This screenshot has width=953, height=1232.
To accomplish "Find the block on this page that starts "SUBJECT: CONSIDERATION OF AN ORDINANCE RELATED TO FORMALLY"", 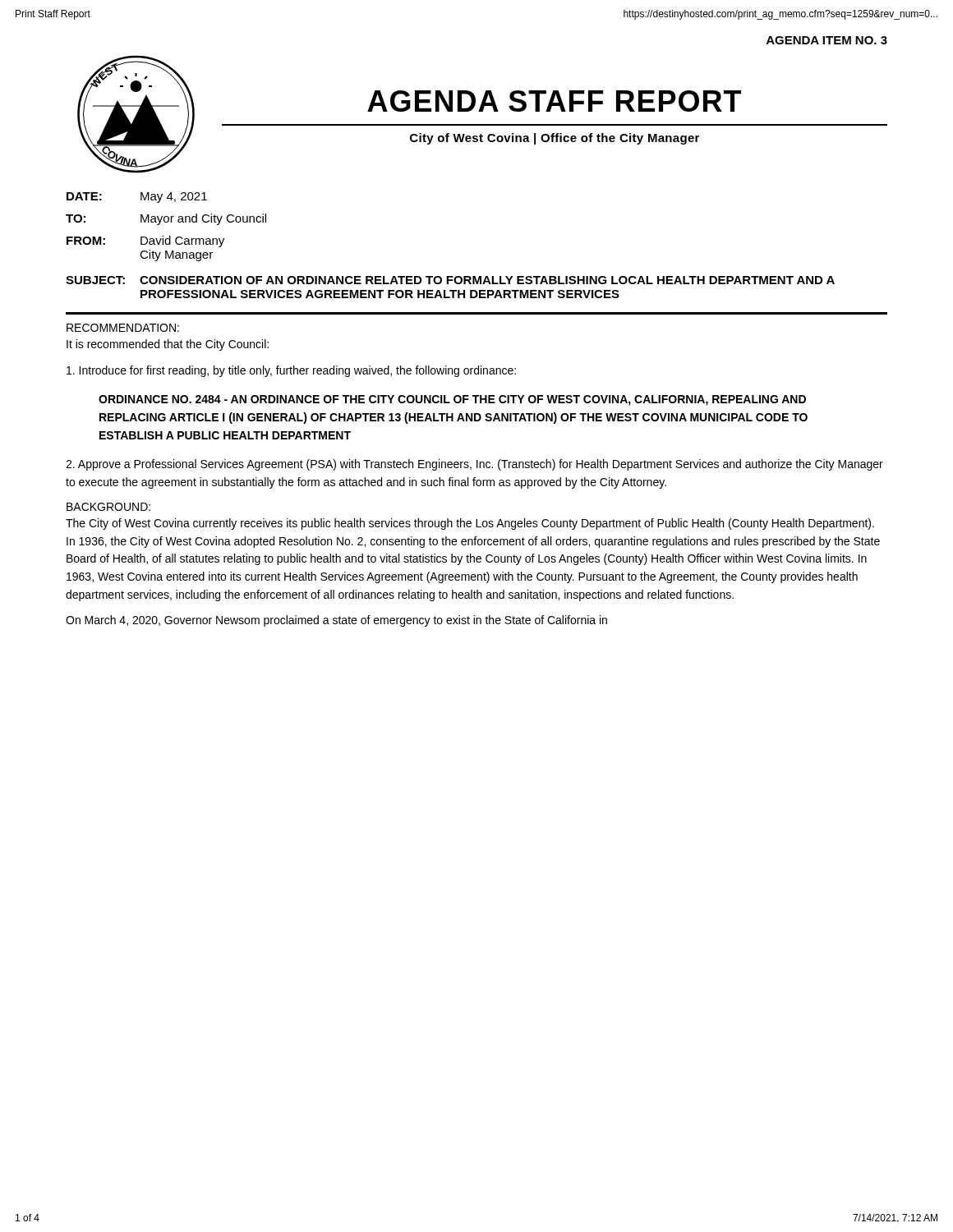I will [476, 287].
